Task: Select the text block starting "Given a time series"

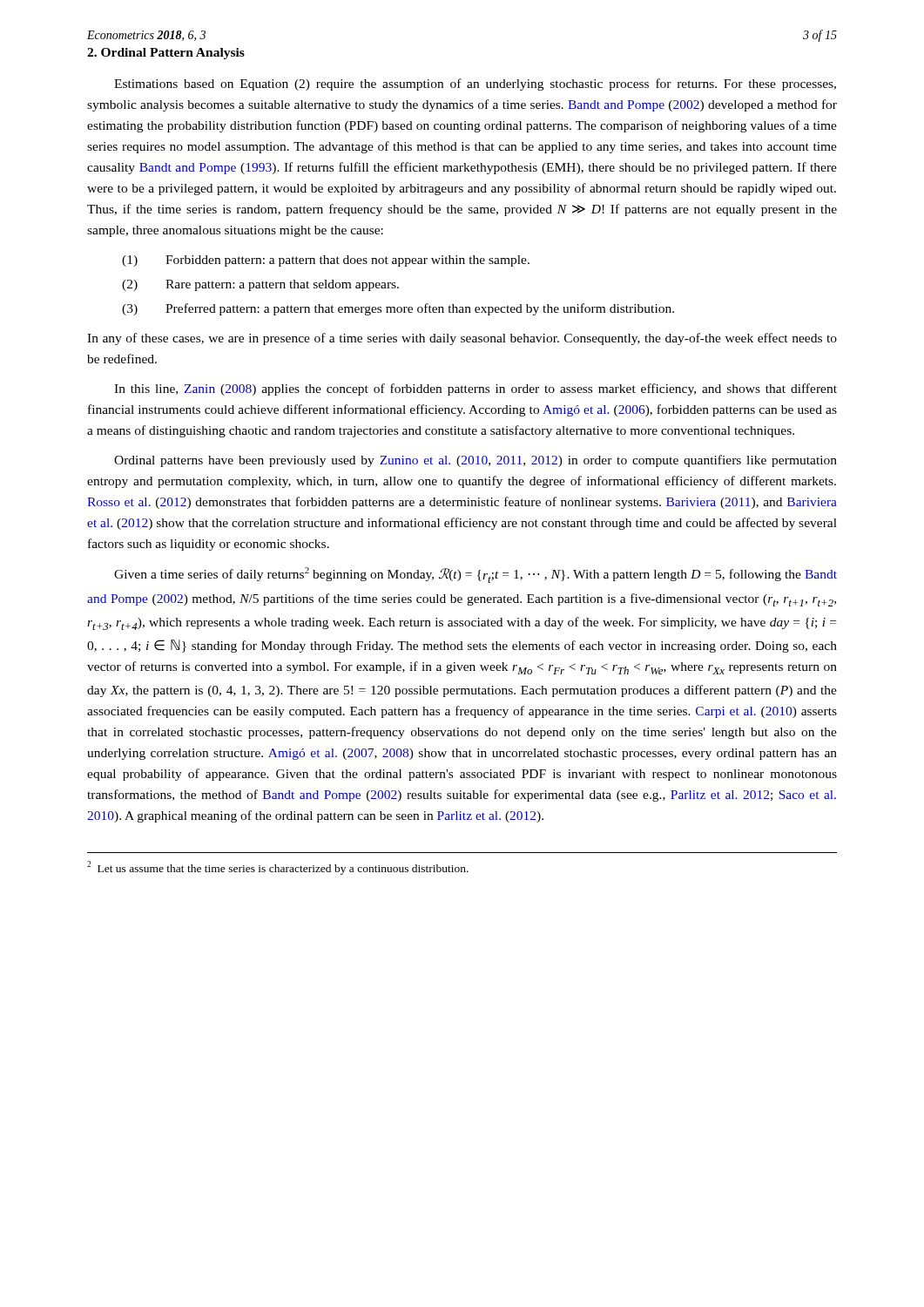Action: (462, 694)
